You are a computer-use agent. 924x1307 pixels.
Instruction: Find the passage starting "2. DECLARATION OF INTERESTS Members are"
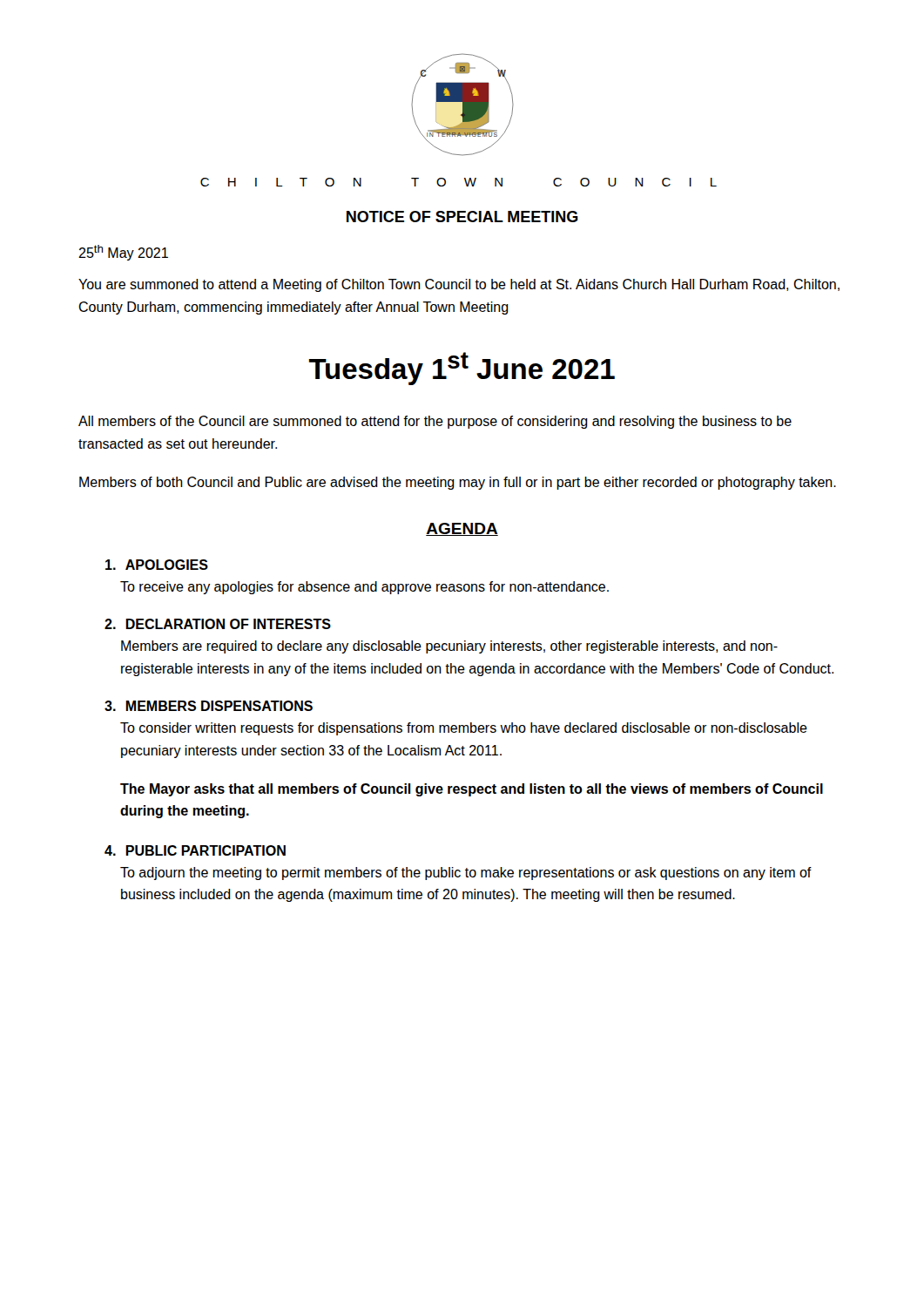click(475, 649)
